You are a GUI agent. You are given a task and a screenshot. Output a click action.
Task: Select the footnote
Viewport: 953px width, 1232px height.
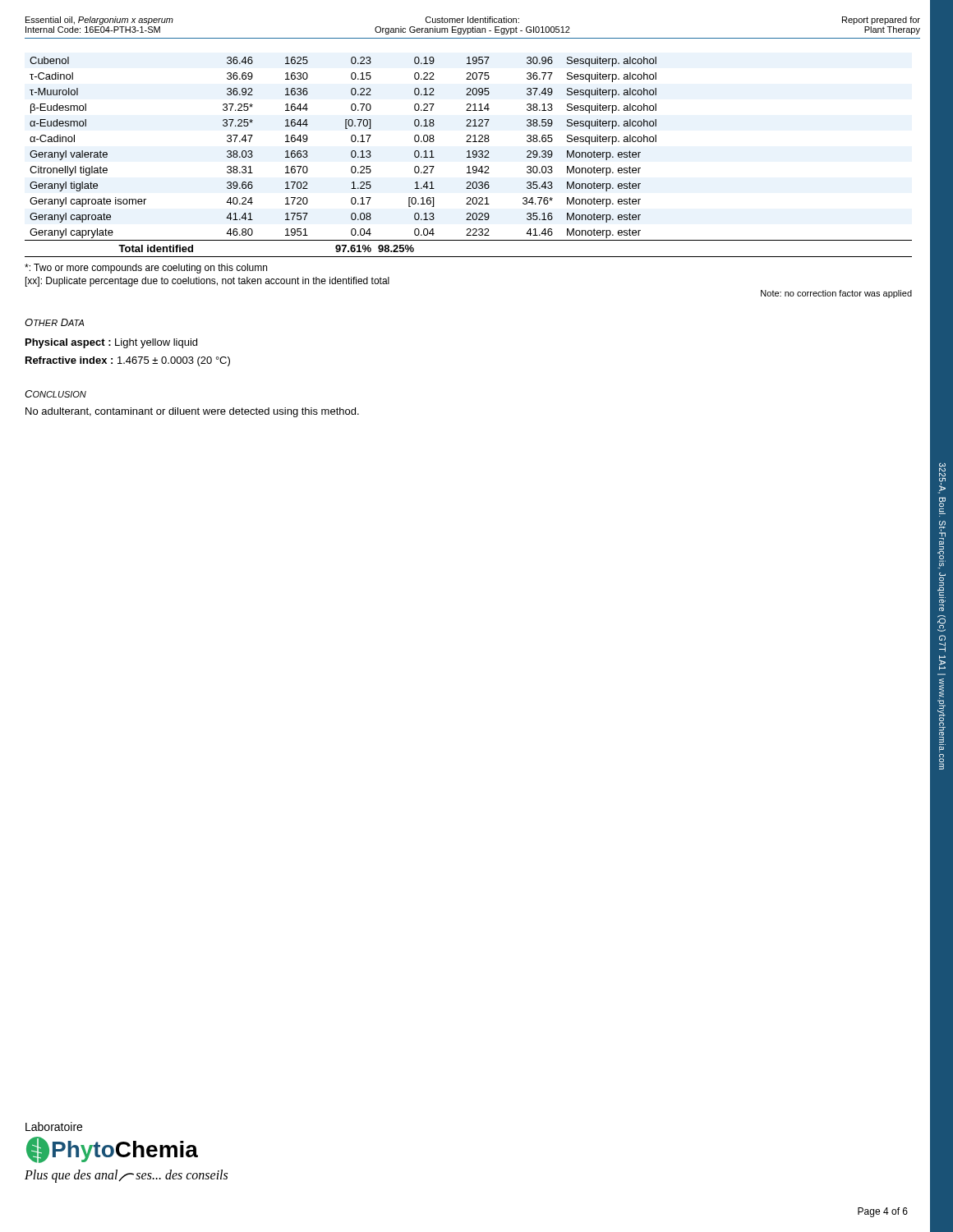(x=468, y=280)
